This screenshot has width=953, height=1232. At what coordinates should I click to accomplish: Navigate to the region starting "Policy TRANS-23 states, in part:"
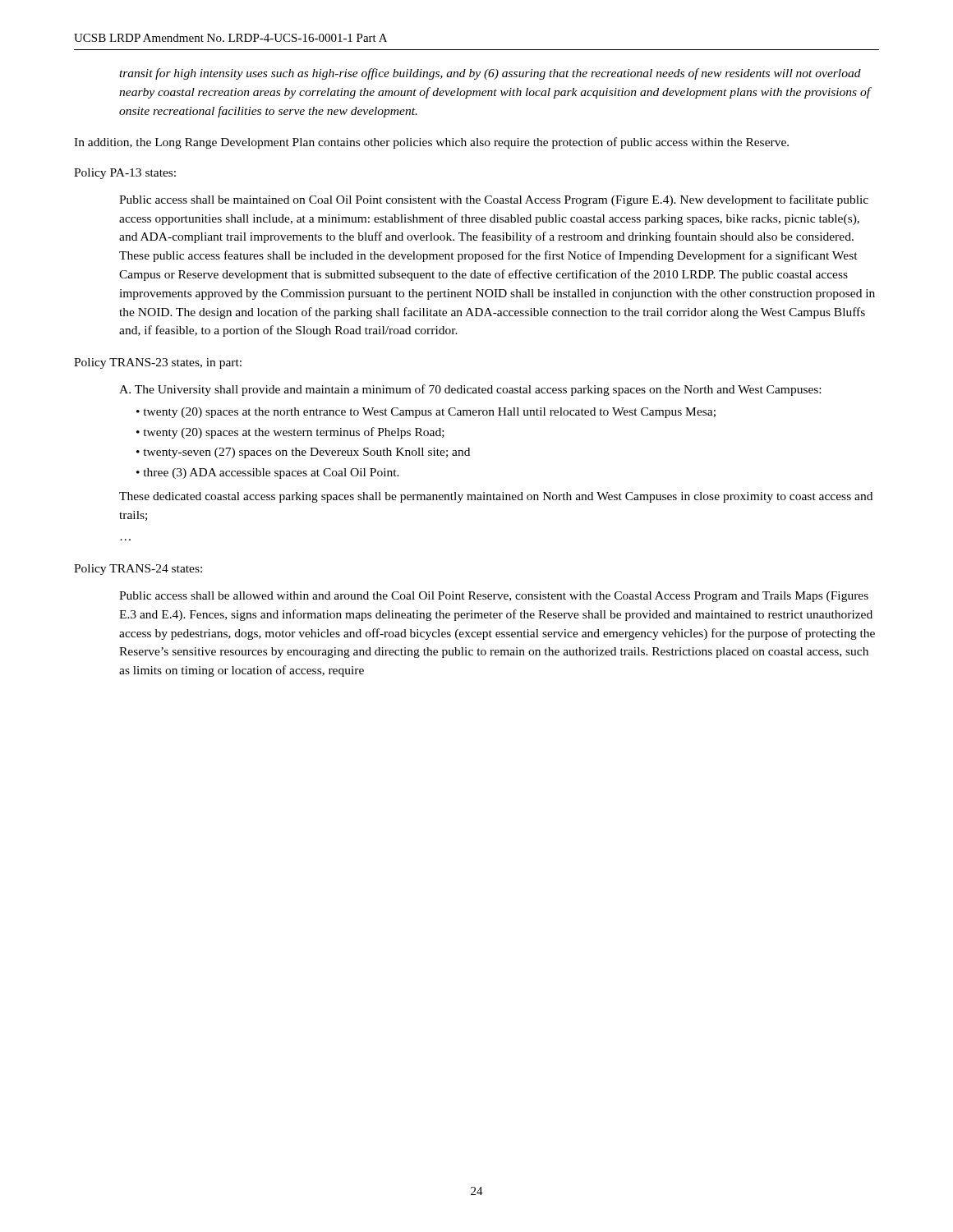158,362
